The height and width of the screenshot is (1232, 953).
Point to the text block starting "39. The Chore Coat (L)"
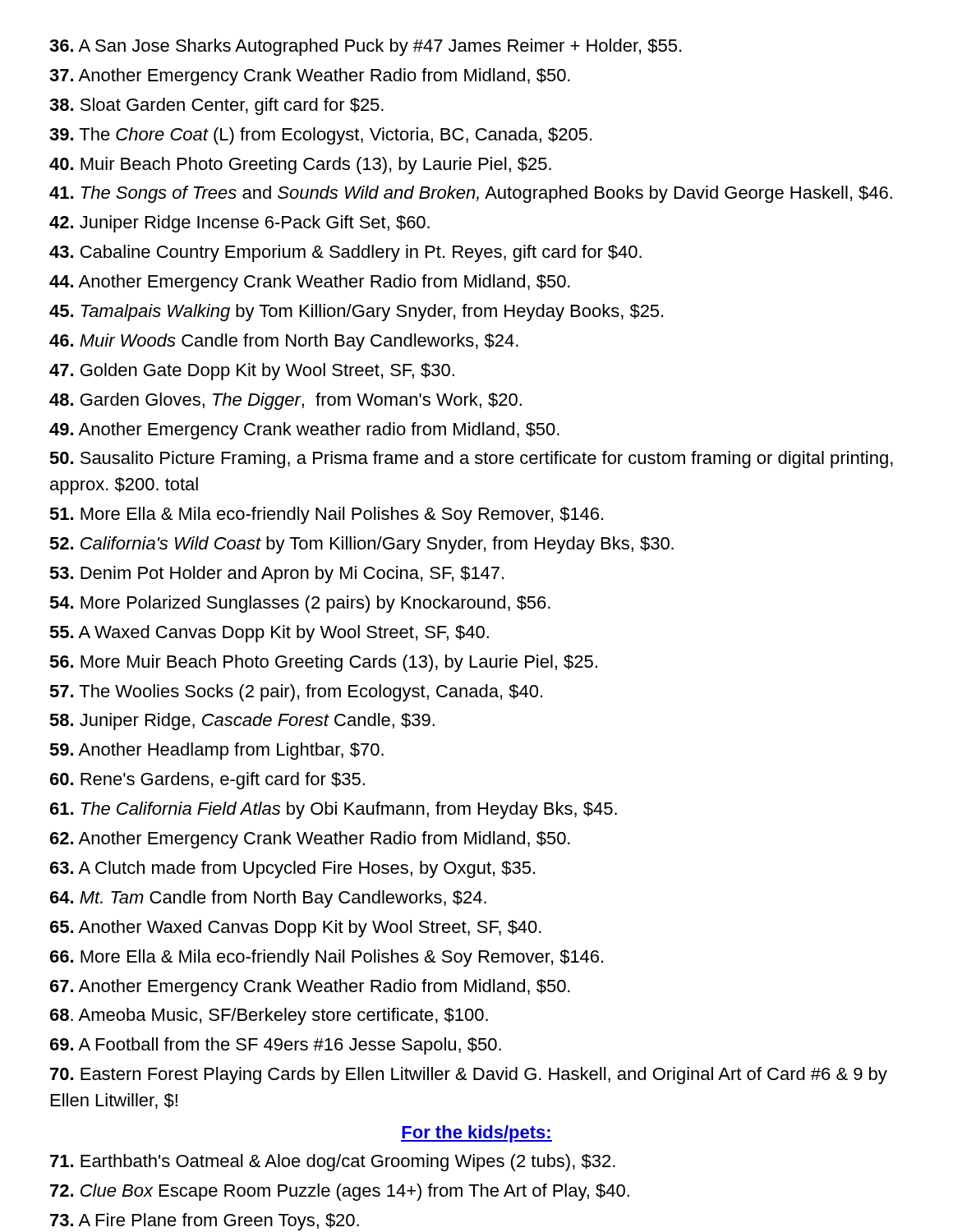coord(321,134)
